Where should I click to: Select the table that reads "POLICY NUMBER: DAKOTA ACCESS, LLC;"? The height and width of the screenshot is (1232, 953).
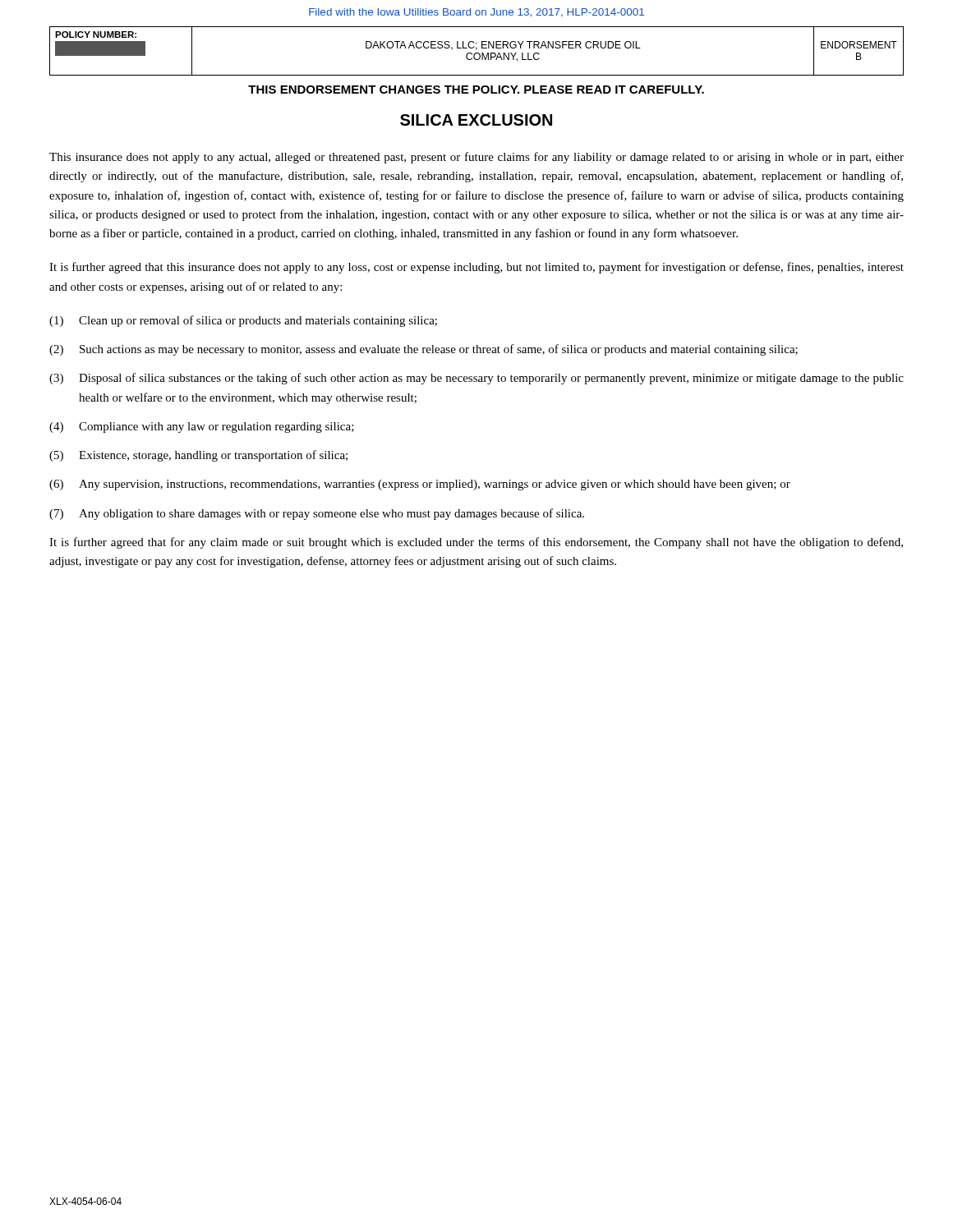click(x=476, y=51)
